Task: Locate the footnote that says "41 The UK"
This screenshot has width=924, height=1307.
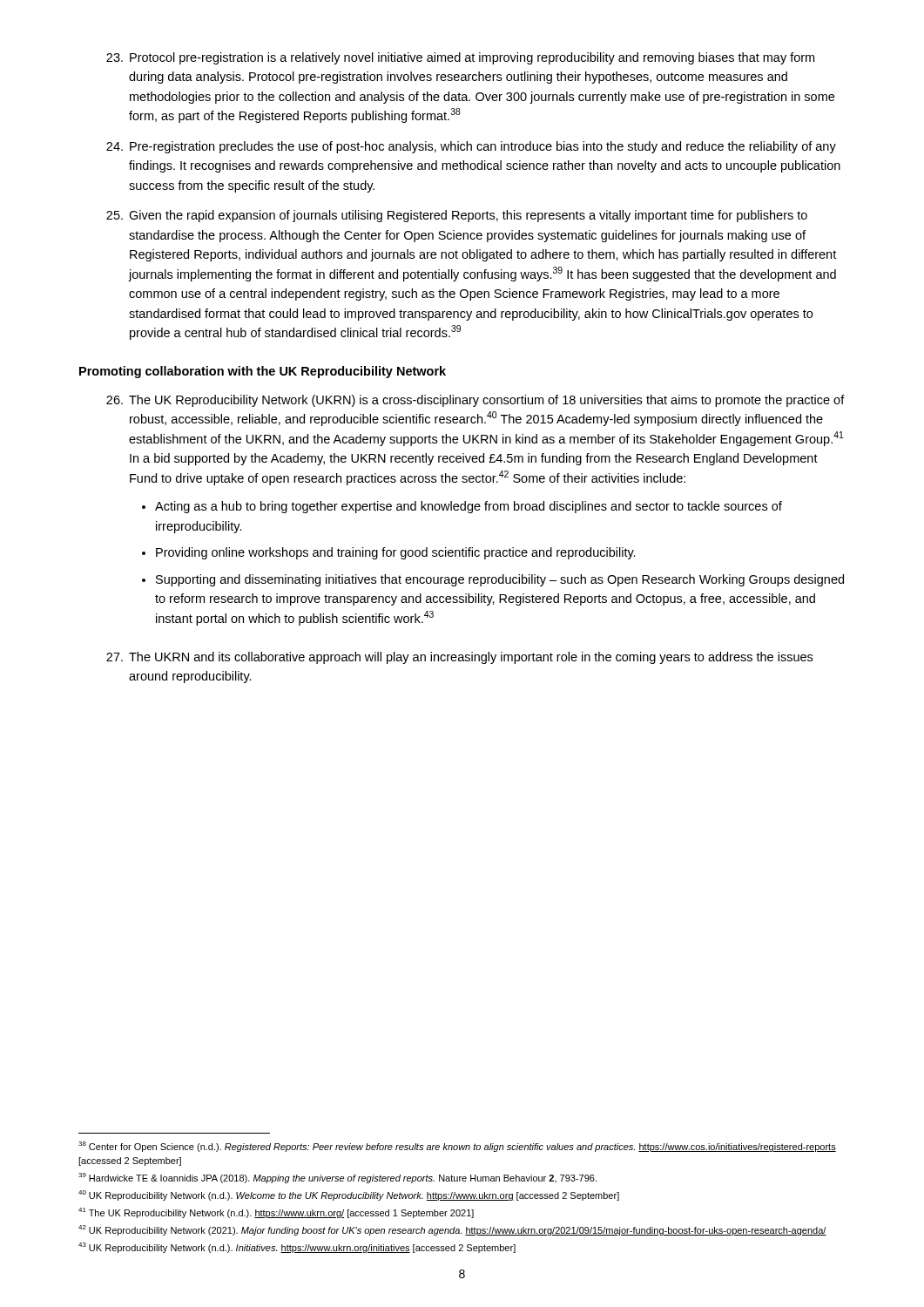Action: [276, 1213]
